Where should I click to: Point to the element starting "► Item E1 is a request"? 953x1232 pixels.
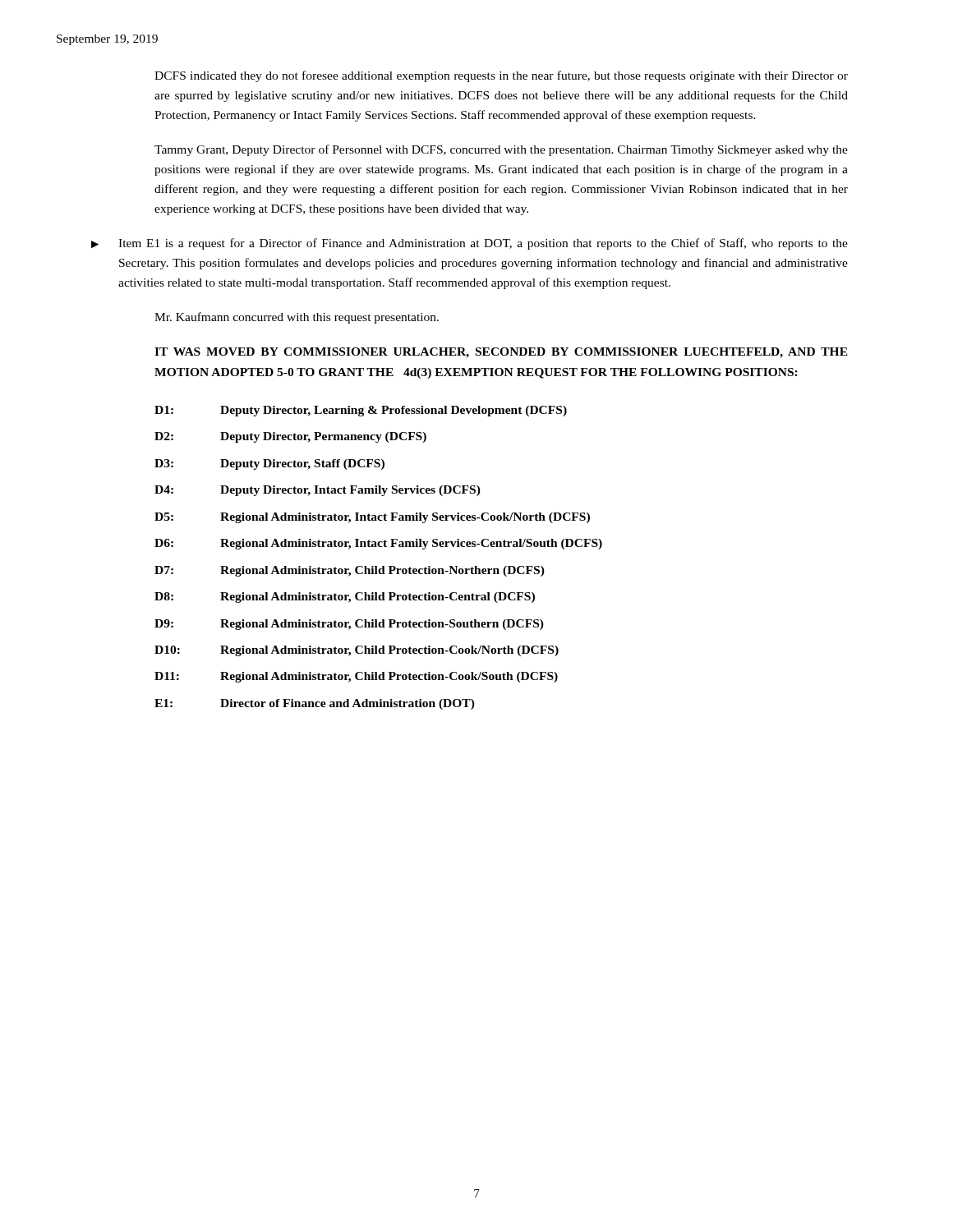[x=468, y=263]
